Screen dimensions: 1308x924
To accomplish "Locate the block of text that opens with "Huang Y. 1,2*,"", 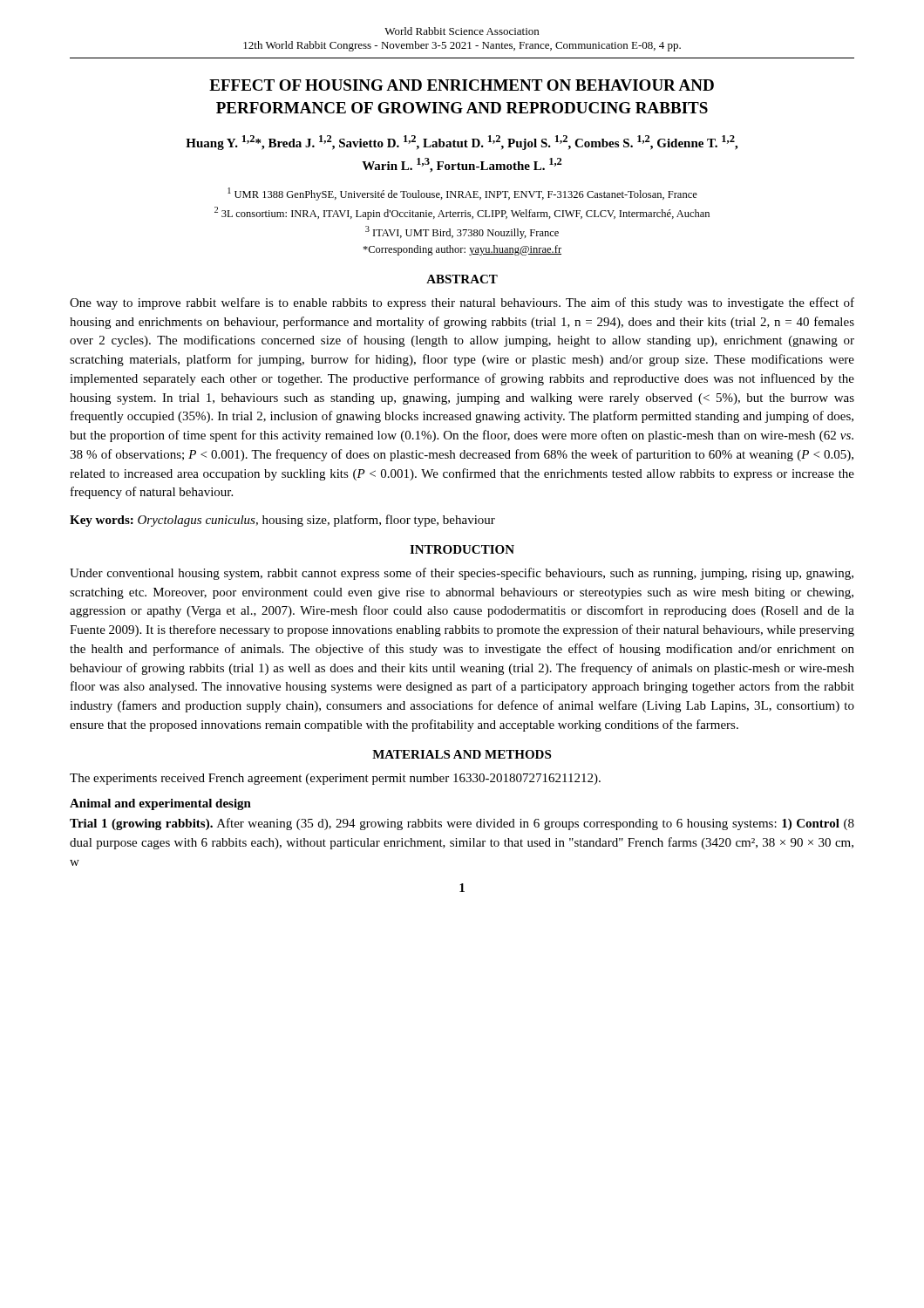I will (x=462, y=153).
